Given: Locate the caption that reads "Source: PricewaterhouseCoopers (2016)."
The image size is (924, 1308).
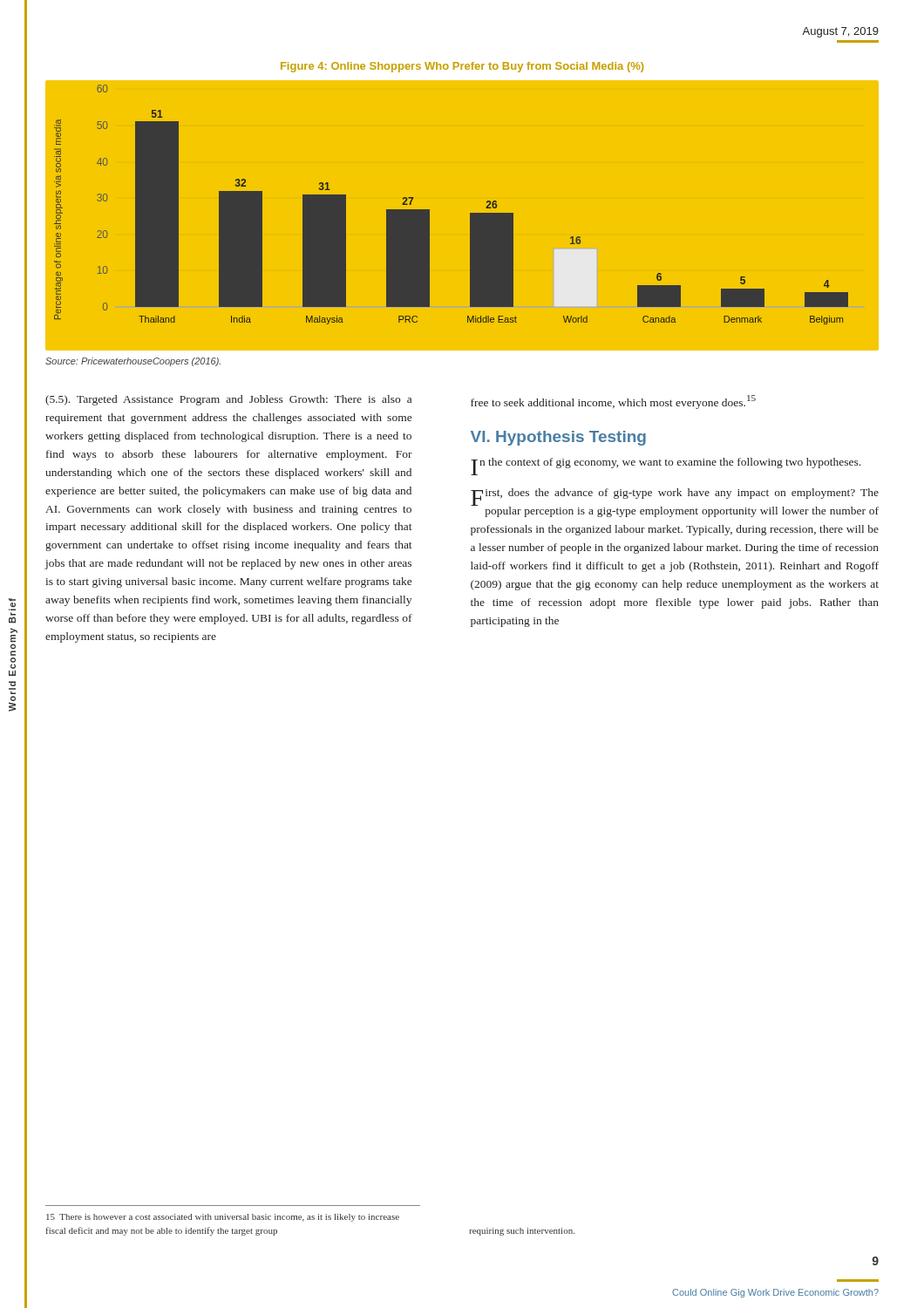Looking at the screenshot, I should [134, 361].
